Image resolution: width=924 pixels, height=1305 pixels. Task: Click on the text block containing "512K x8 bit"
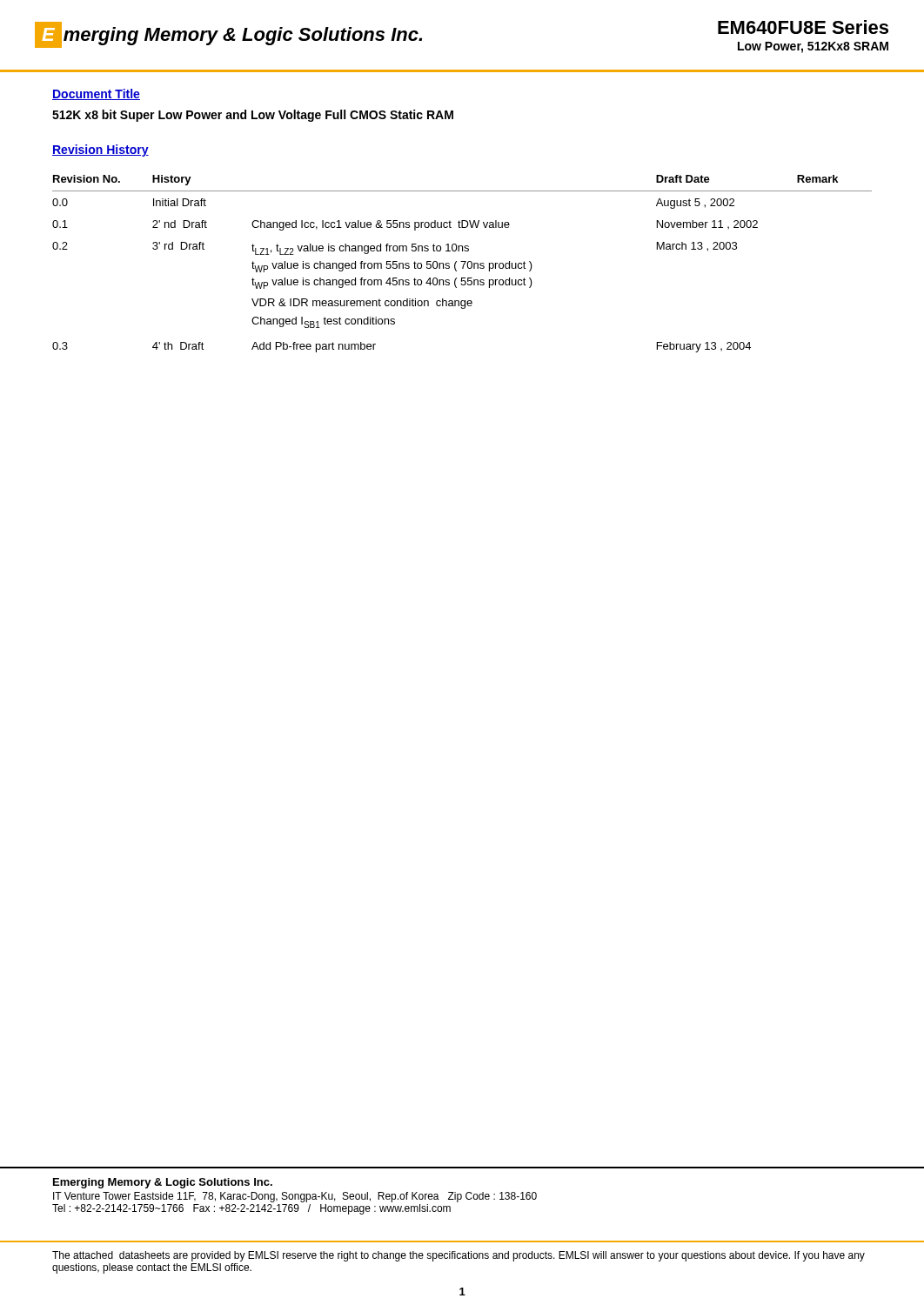click(253, 115)
